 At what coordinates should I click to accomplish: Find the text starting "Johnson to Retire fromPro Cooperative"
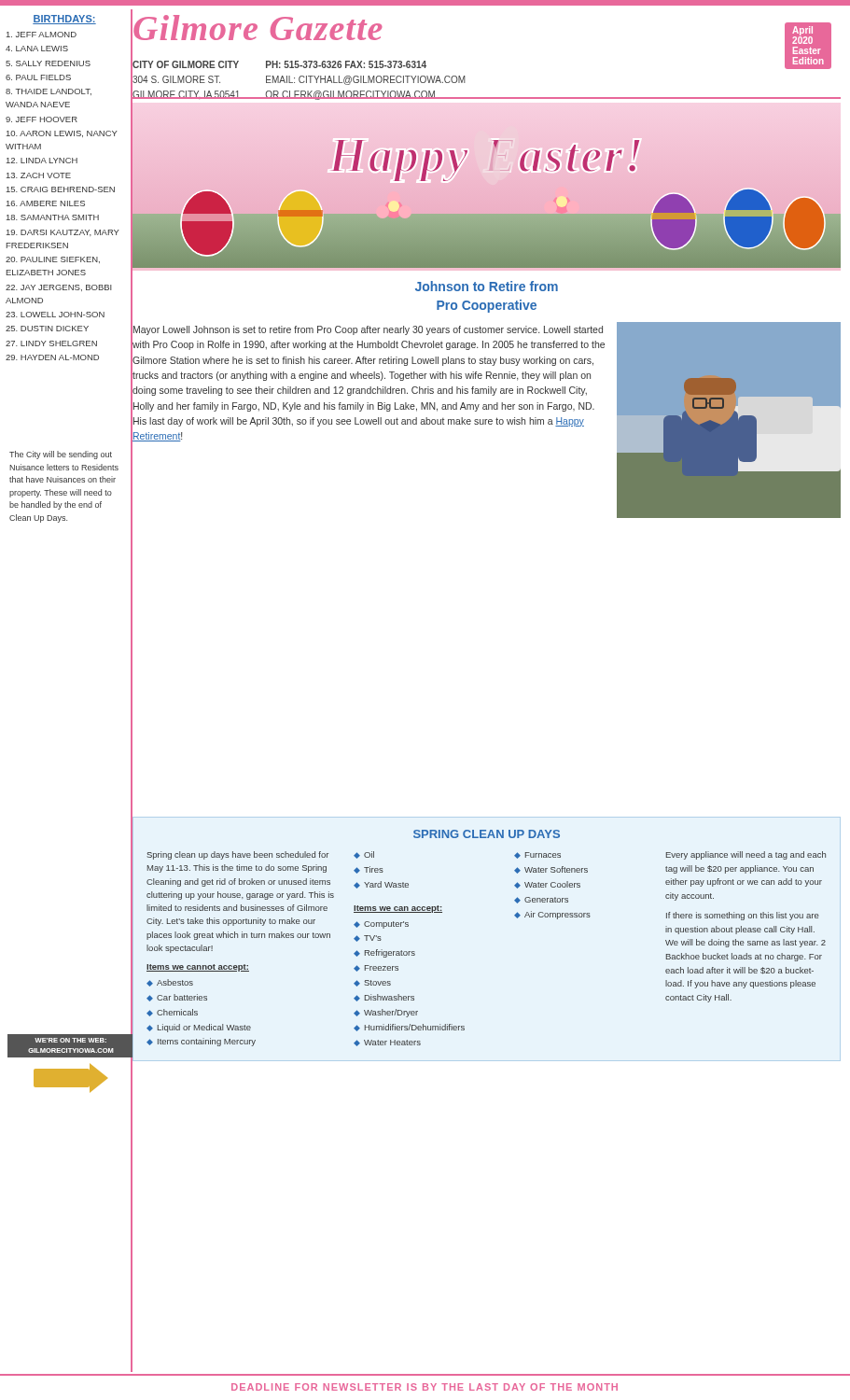point(487,296)
